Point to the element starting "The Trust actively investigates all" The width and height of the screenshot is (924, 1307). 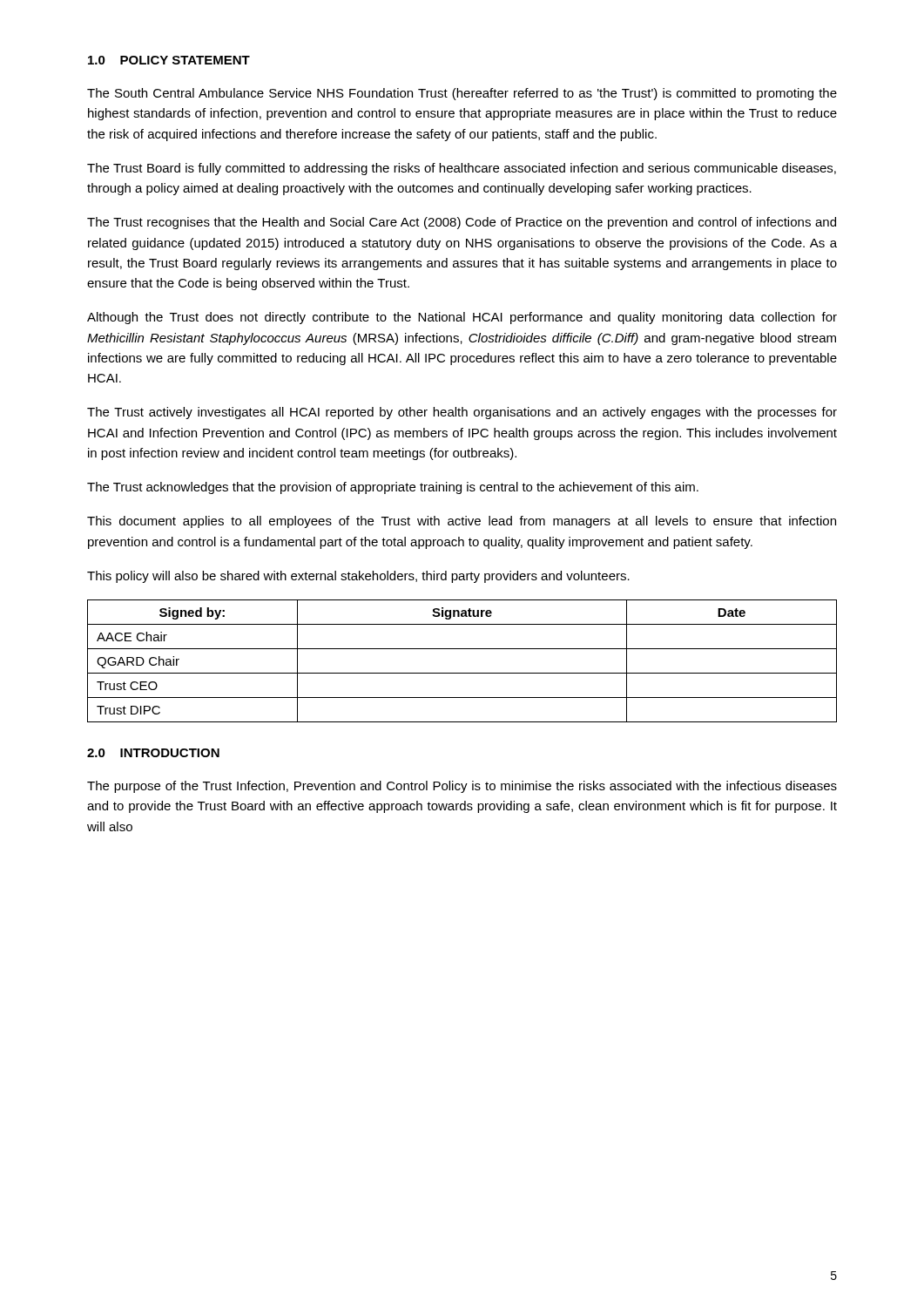pos(462,432)
